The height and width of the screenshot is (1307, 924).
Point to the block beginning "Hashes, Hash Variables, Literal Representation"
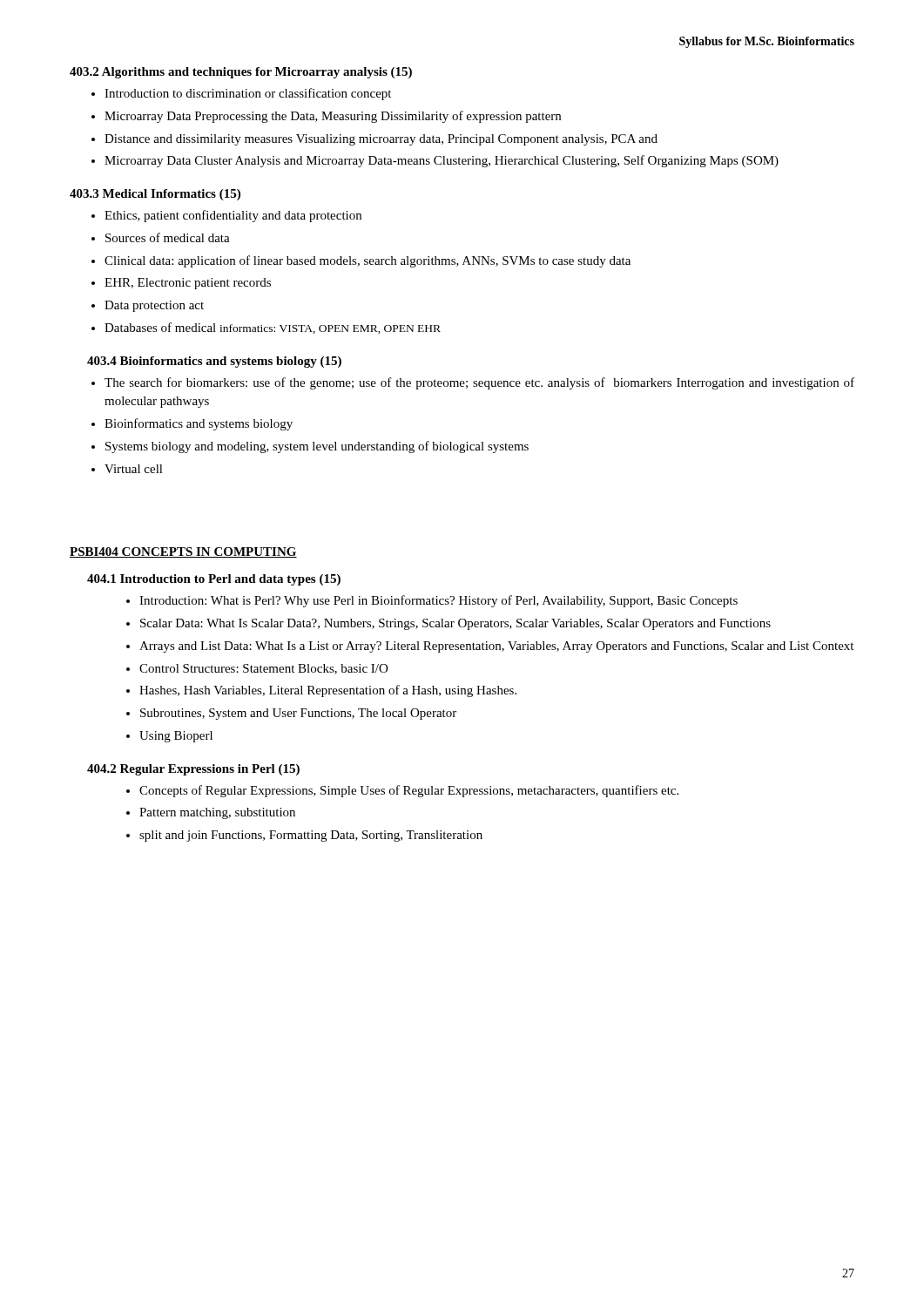coord(328,690)
